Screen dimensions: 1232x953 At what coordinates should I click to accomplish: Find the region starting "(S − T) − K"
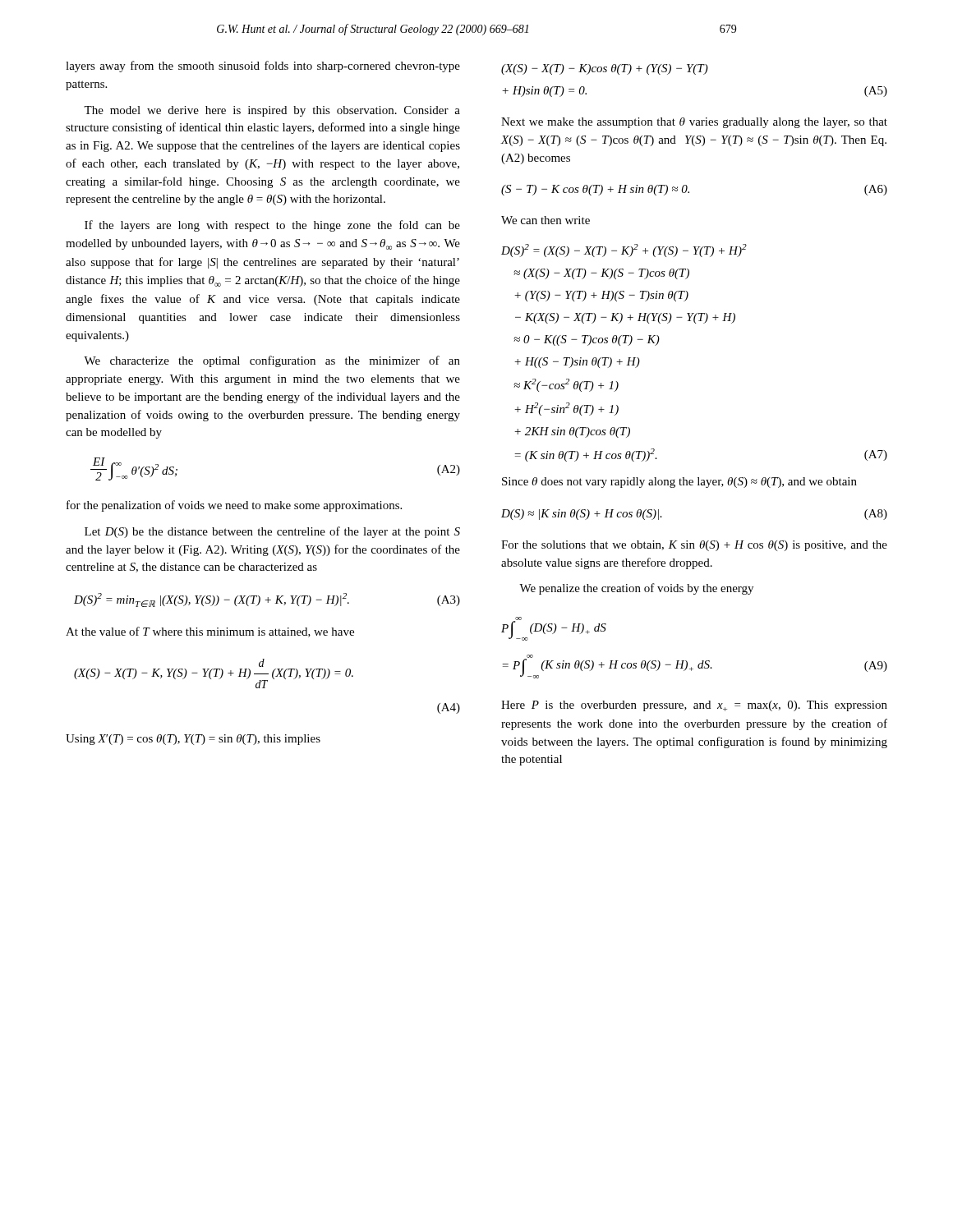coord(694,189)
